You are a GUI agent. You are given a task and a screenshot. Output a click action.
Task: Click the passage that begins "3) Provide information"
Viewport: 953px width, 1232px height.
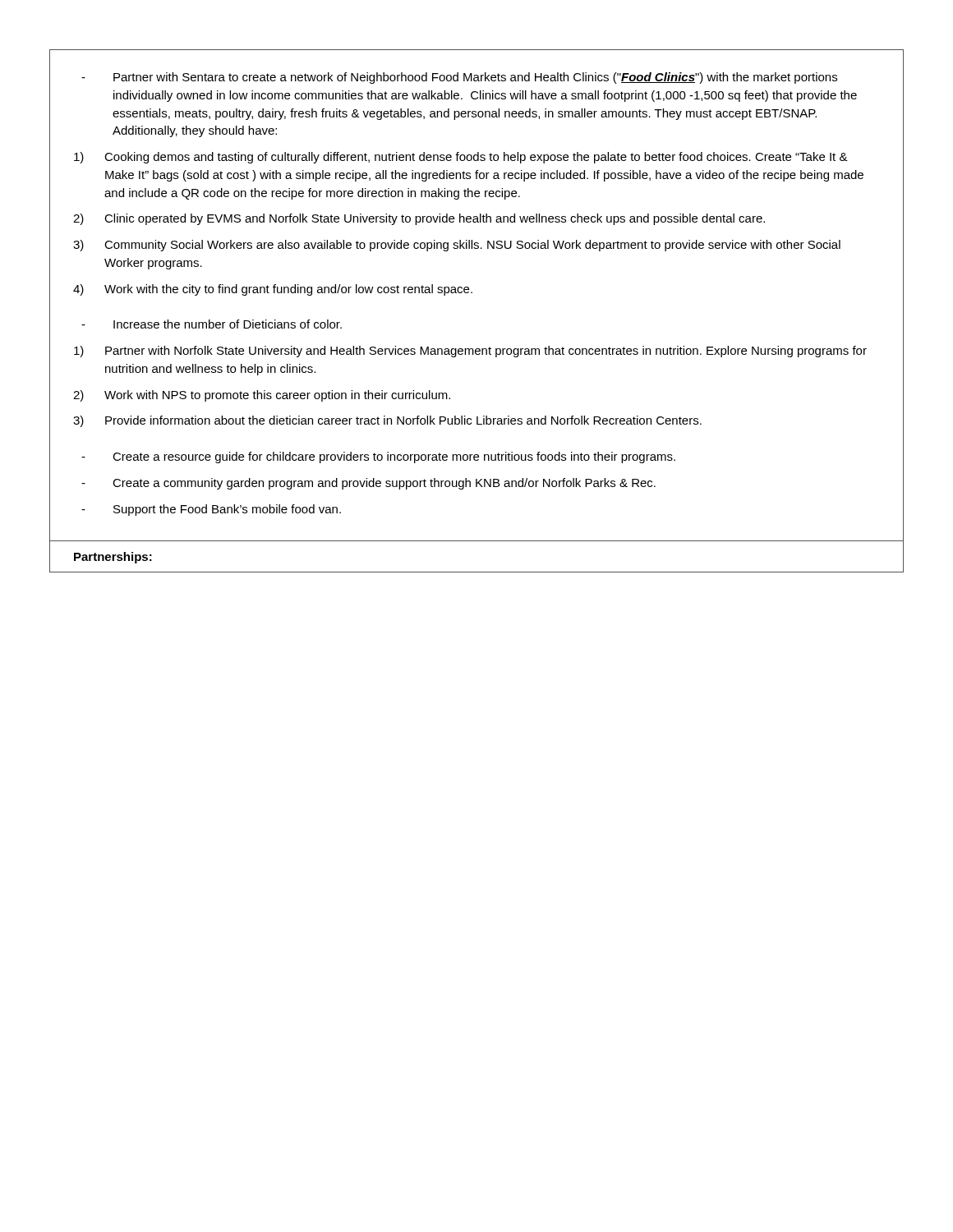tap(388, 421)
